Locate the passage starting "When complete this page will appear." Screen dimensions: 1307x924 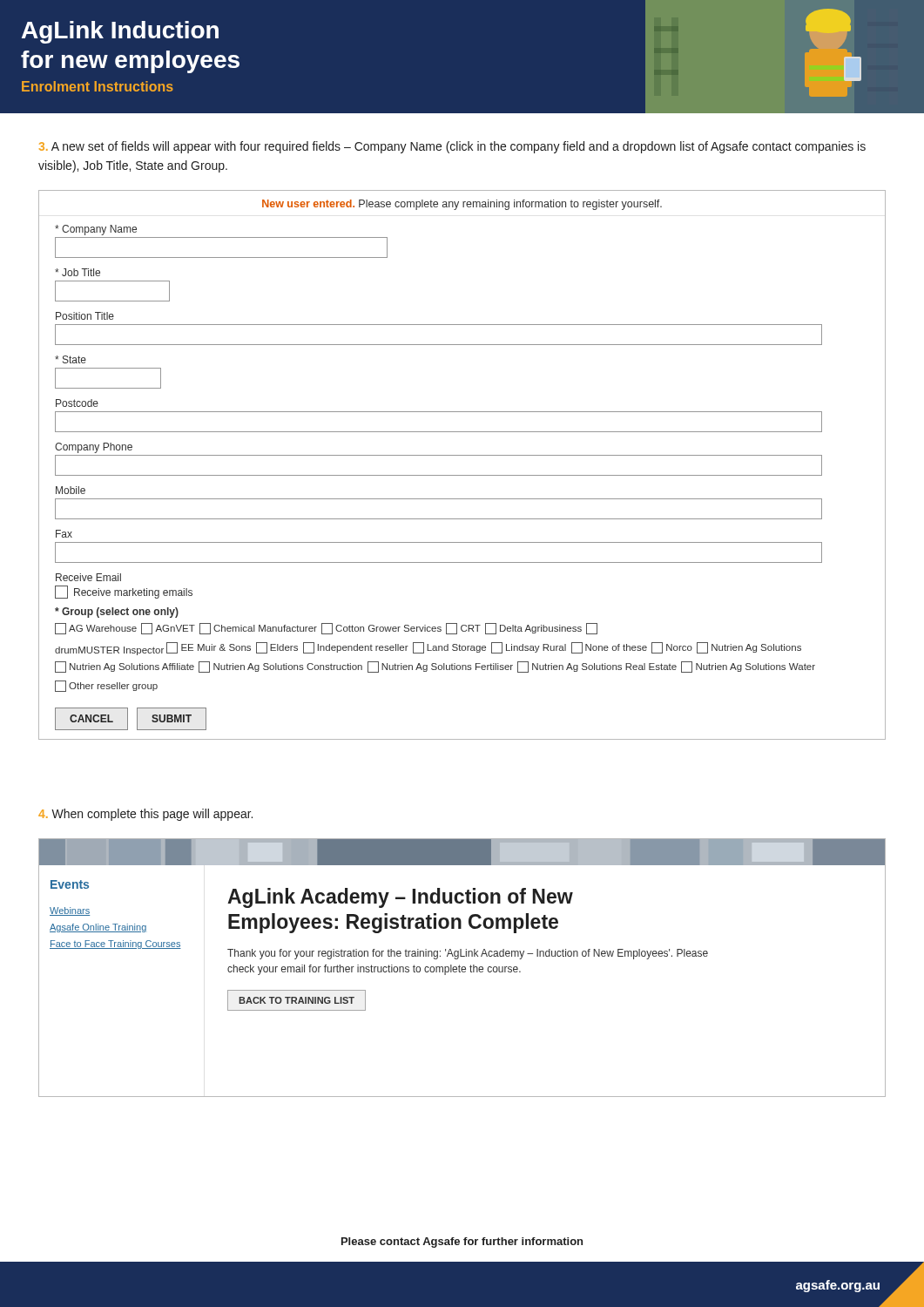(146, 814)
